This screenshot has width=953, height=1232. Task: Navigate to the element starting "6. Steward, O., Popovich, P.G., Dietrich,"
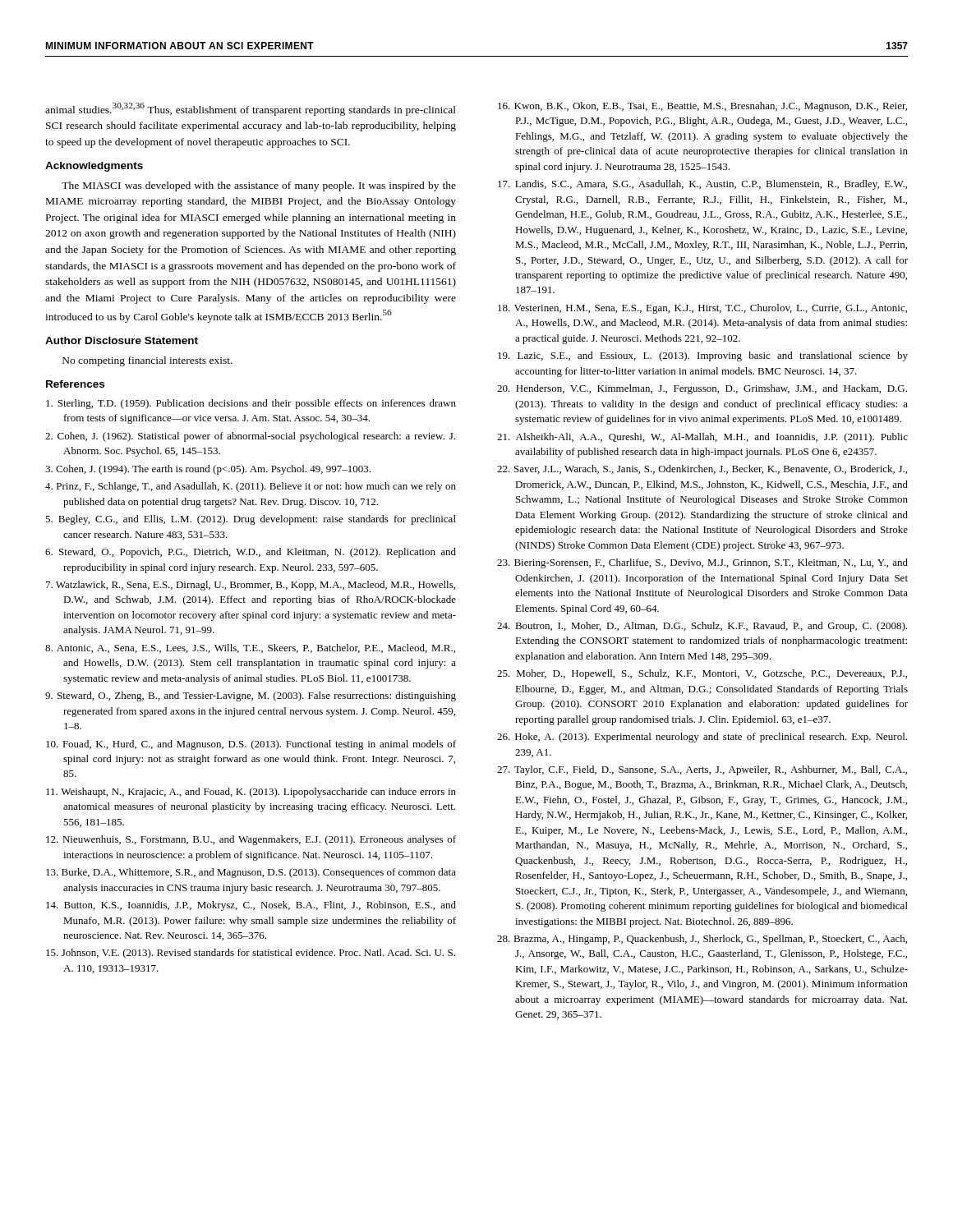[x=251, y=559]
